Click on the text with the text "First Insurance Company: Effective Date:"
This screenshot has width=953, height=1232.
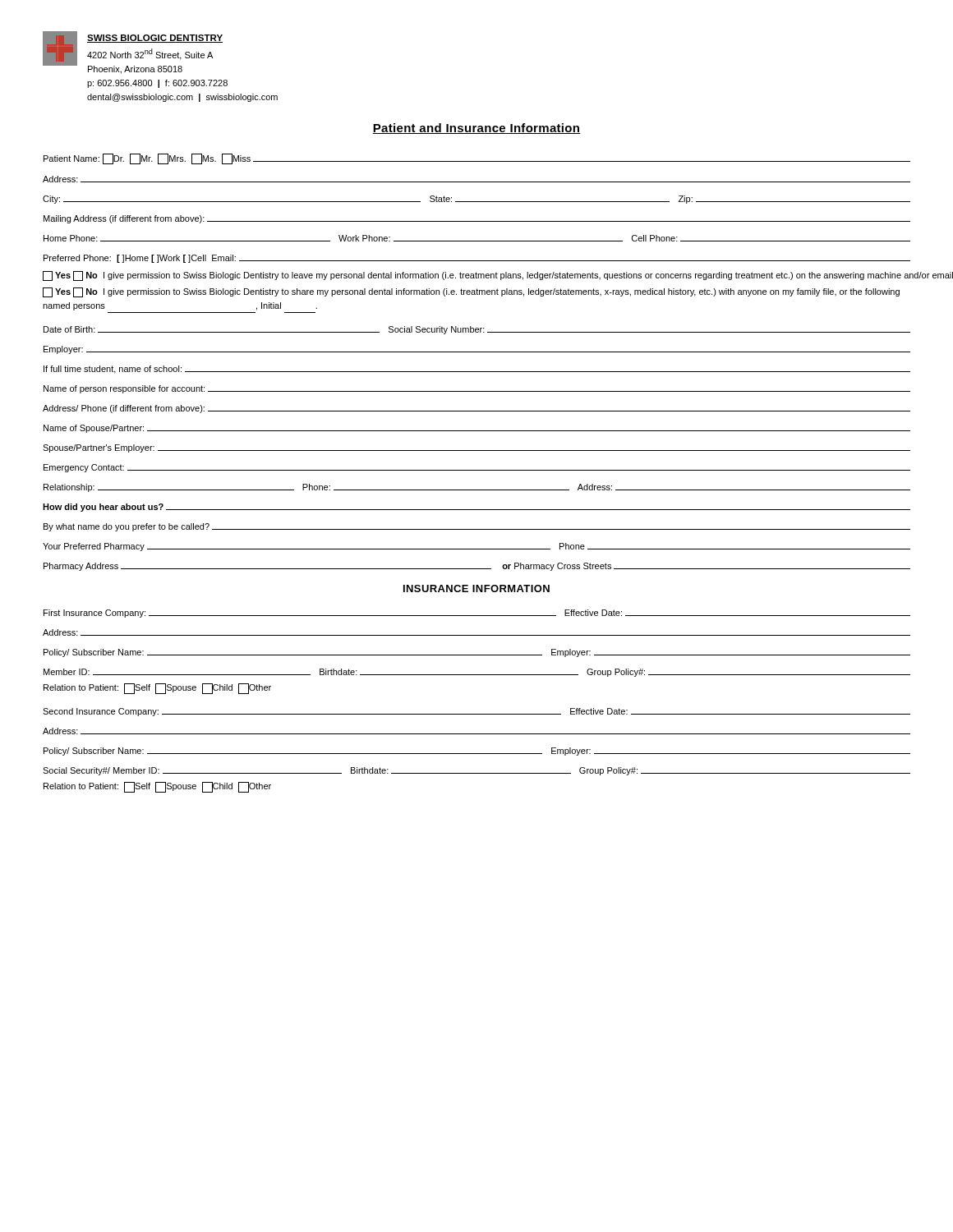pos(476,611)
